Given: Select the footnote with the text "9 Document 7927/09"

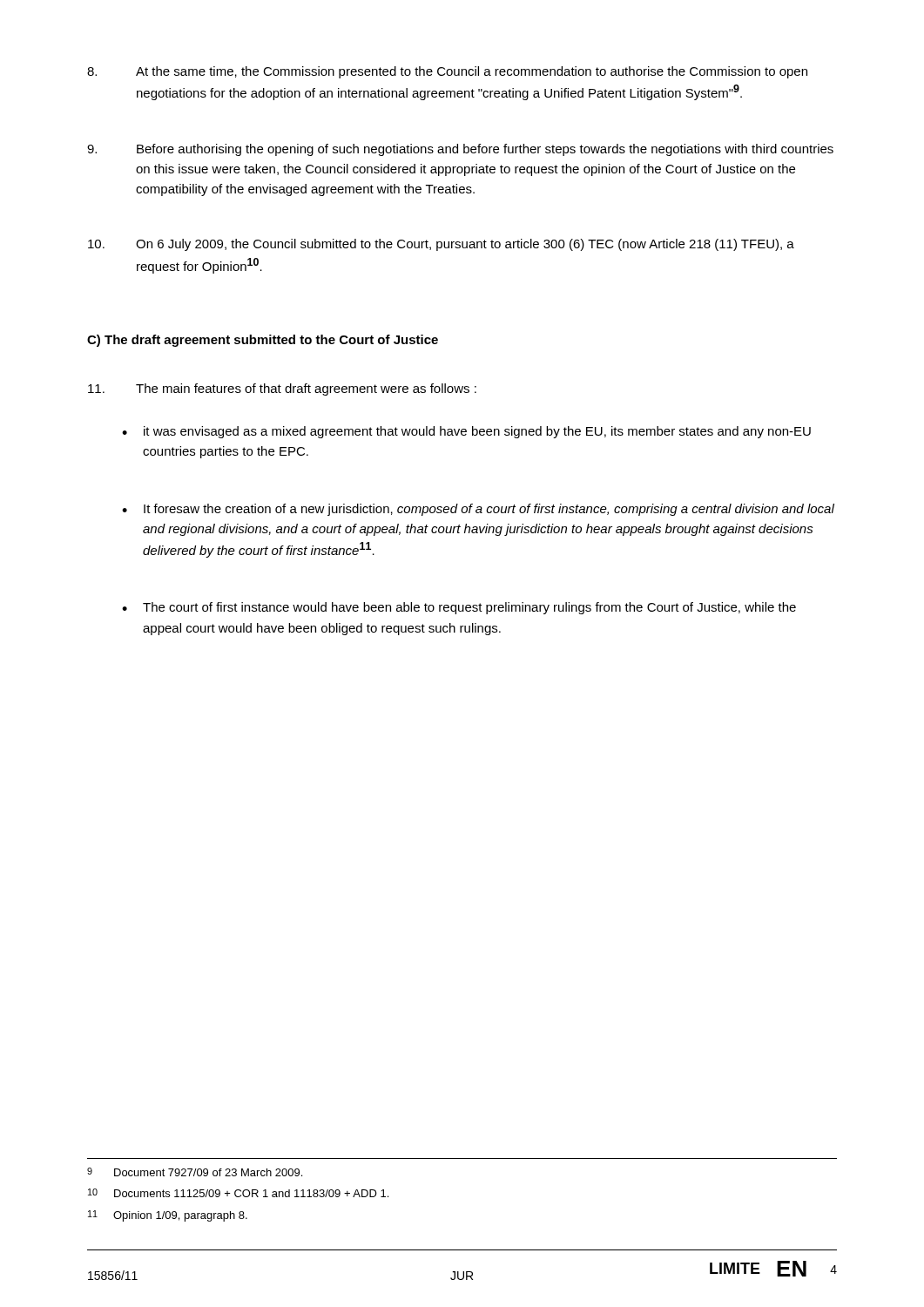Looking at the screenshot, I should (x=195, y=1172).
